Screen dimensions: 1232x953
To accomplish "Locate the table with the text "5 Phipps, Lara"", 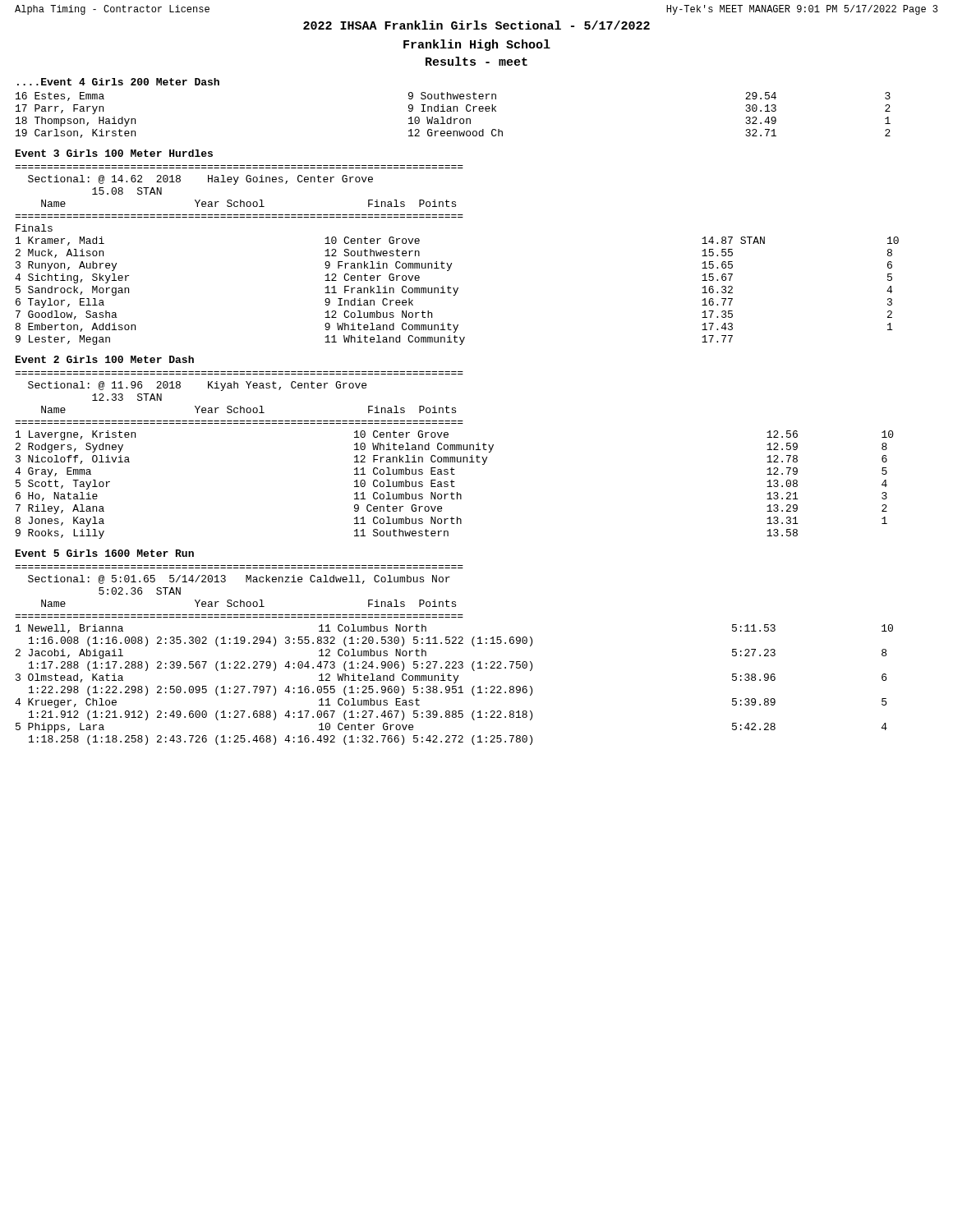I will [x=476, y=684].
